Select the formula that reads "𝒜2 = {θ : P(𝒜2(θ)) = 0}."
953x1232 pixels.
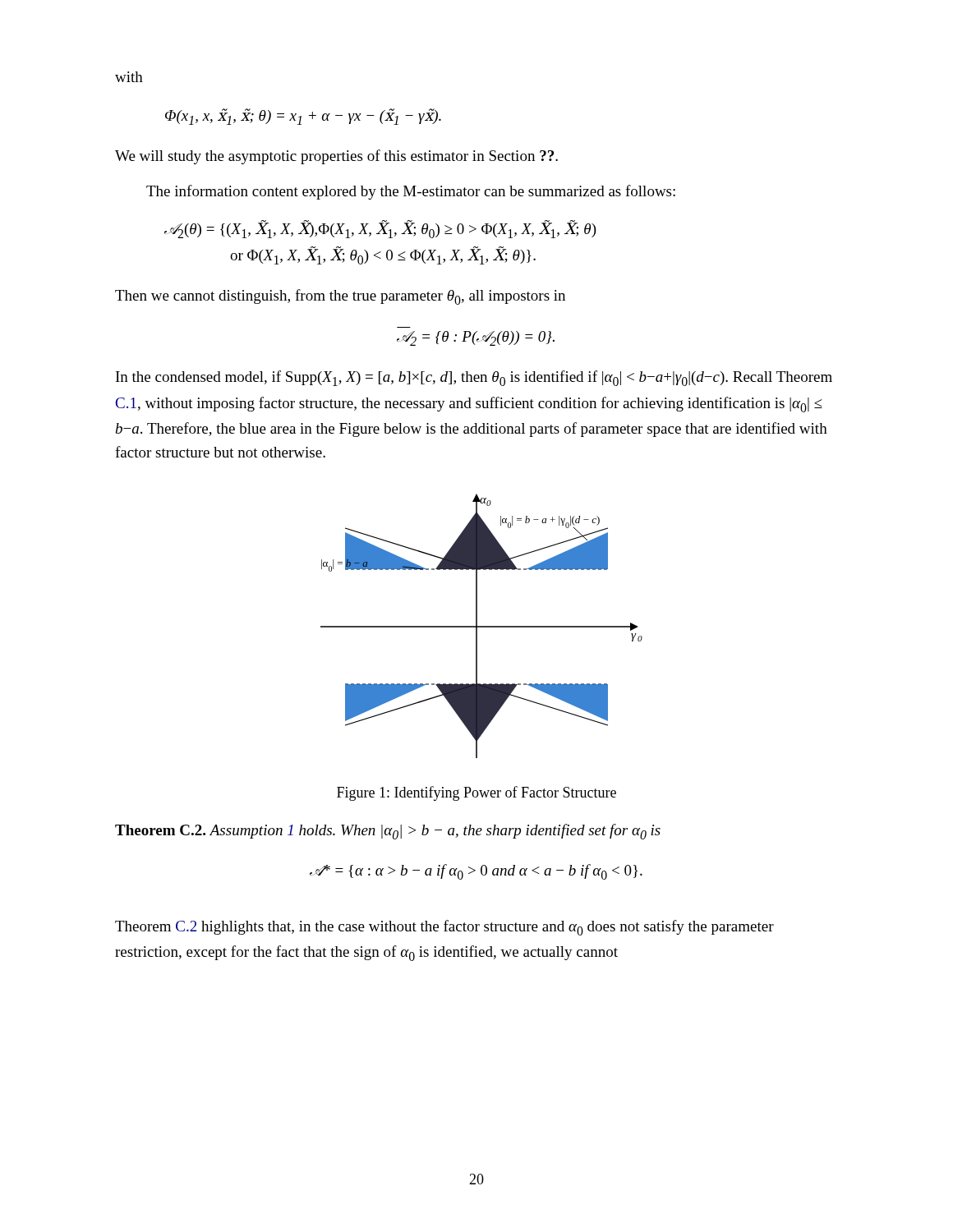[x=476, y=338]
